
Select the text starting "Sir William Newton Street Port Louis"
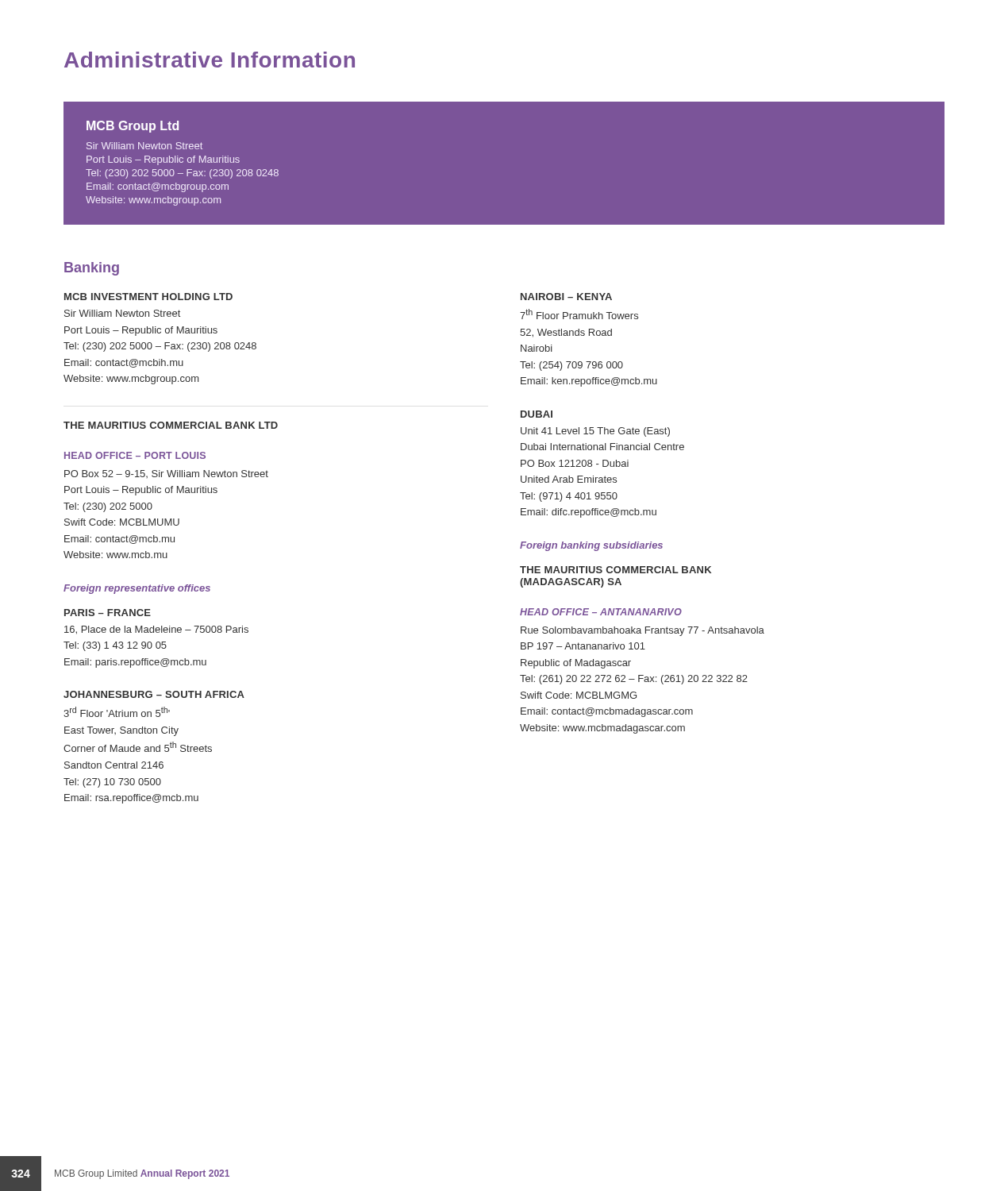click(122, 313)
